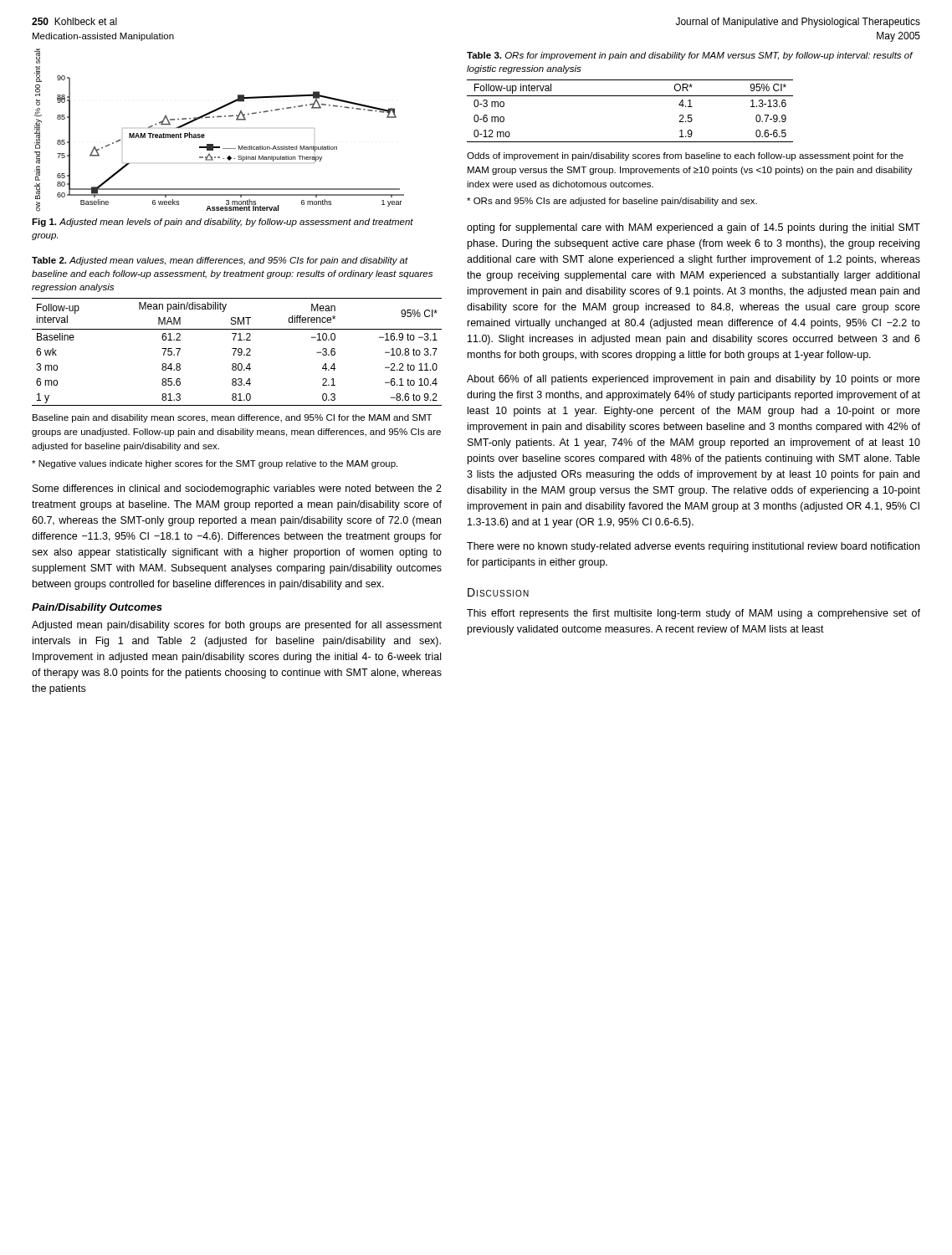Locate the block starting "Pain/Disability Outcomes"

[x=97, y=607]
